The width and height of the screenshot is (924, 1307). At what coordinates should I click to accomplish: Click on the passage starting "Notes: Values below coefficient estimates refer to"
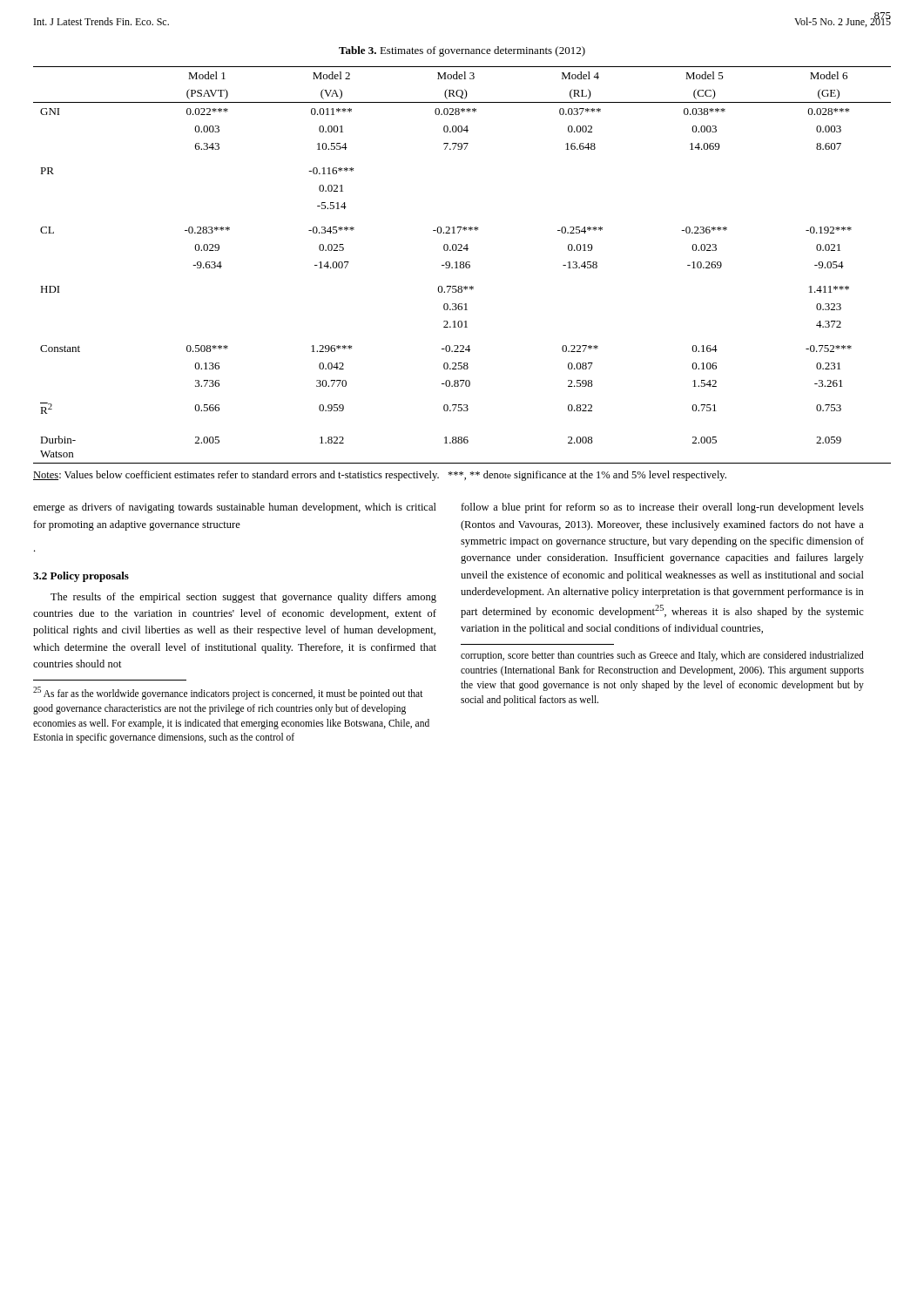coord(380,475)
